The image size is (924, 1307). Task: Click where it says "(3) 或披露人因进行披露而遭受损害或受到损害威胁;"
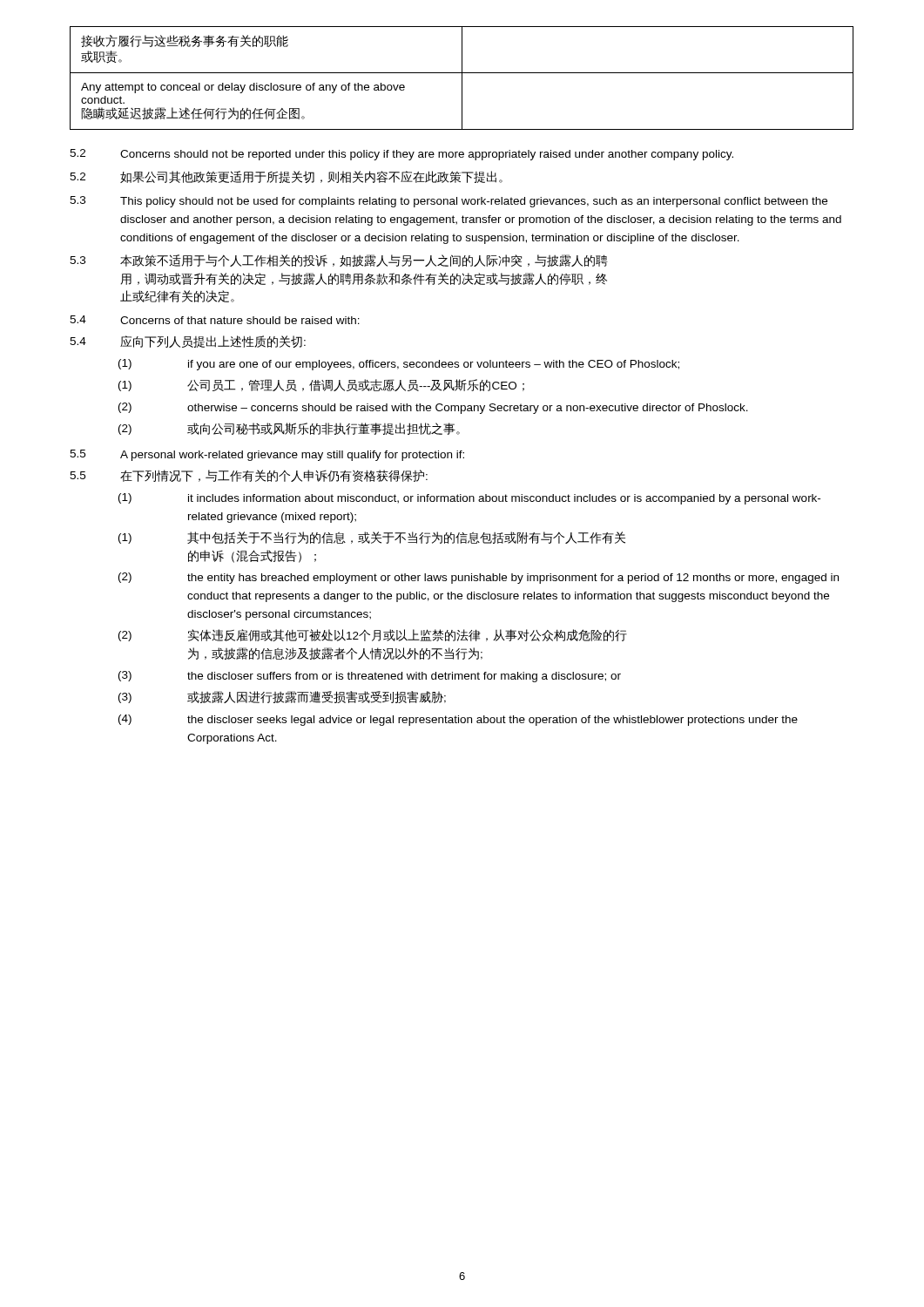click(282, 697)
